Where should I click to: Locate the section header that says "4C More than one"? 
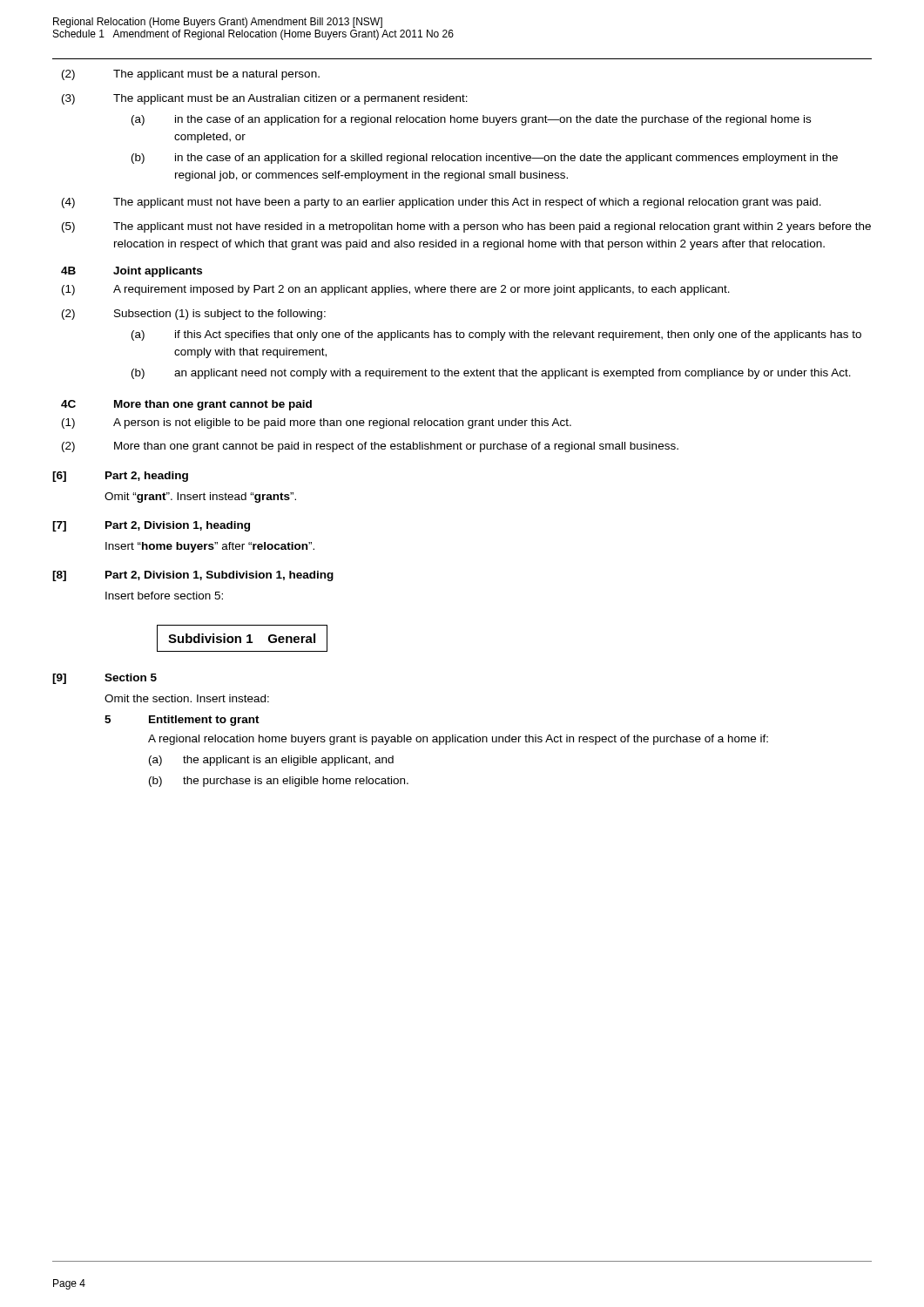[186, 405]
